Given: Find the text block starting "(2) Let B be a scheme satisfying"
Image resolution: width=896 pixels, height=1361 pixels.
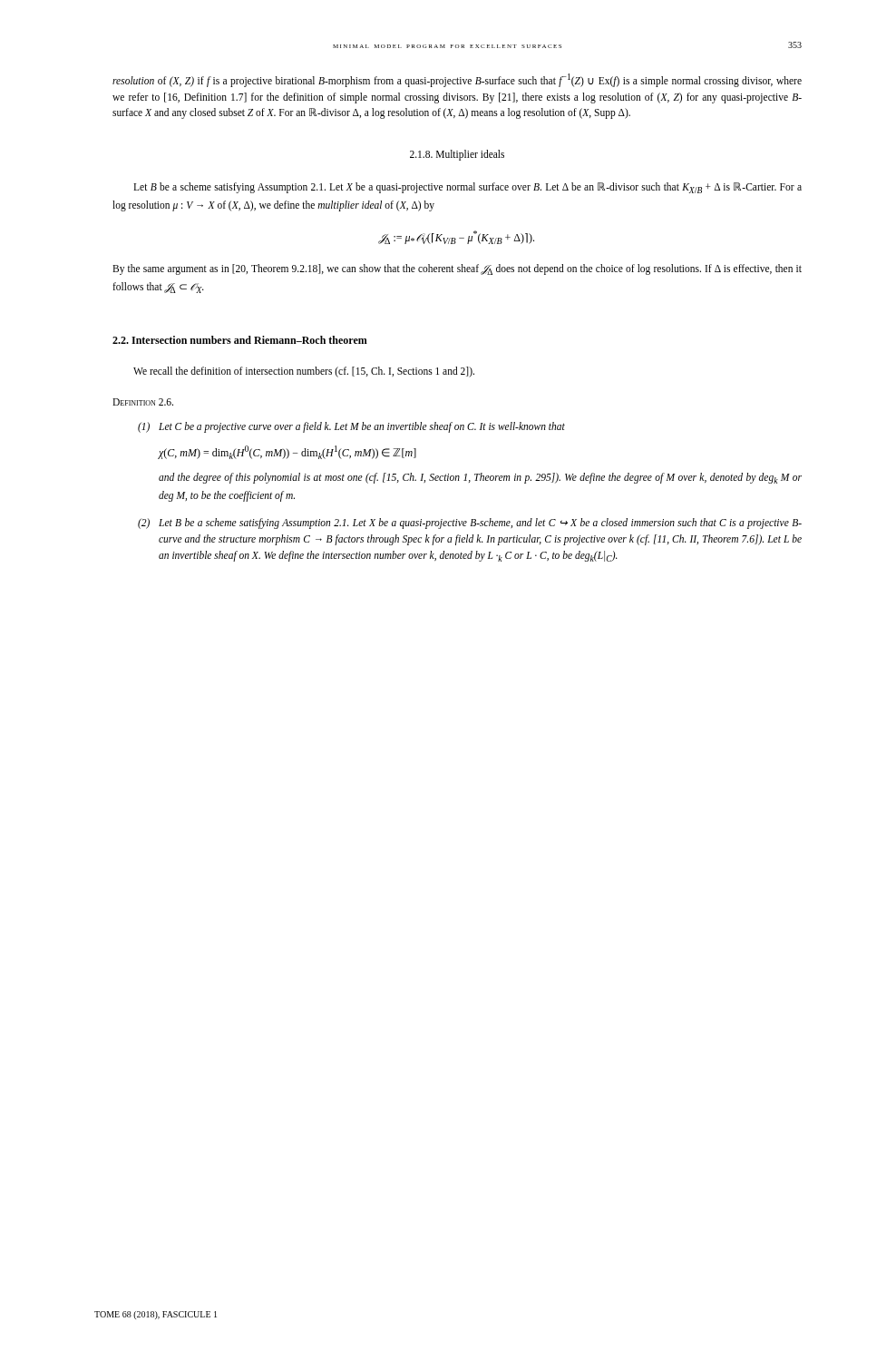Looking at the screenshot, I should click(470, 541).
